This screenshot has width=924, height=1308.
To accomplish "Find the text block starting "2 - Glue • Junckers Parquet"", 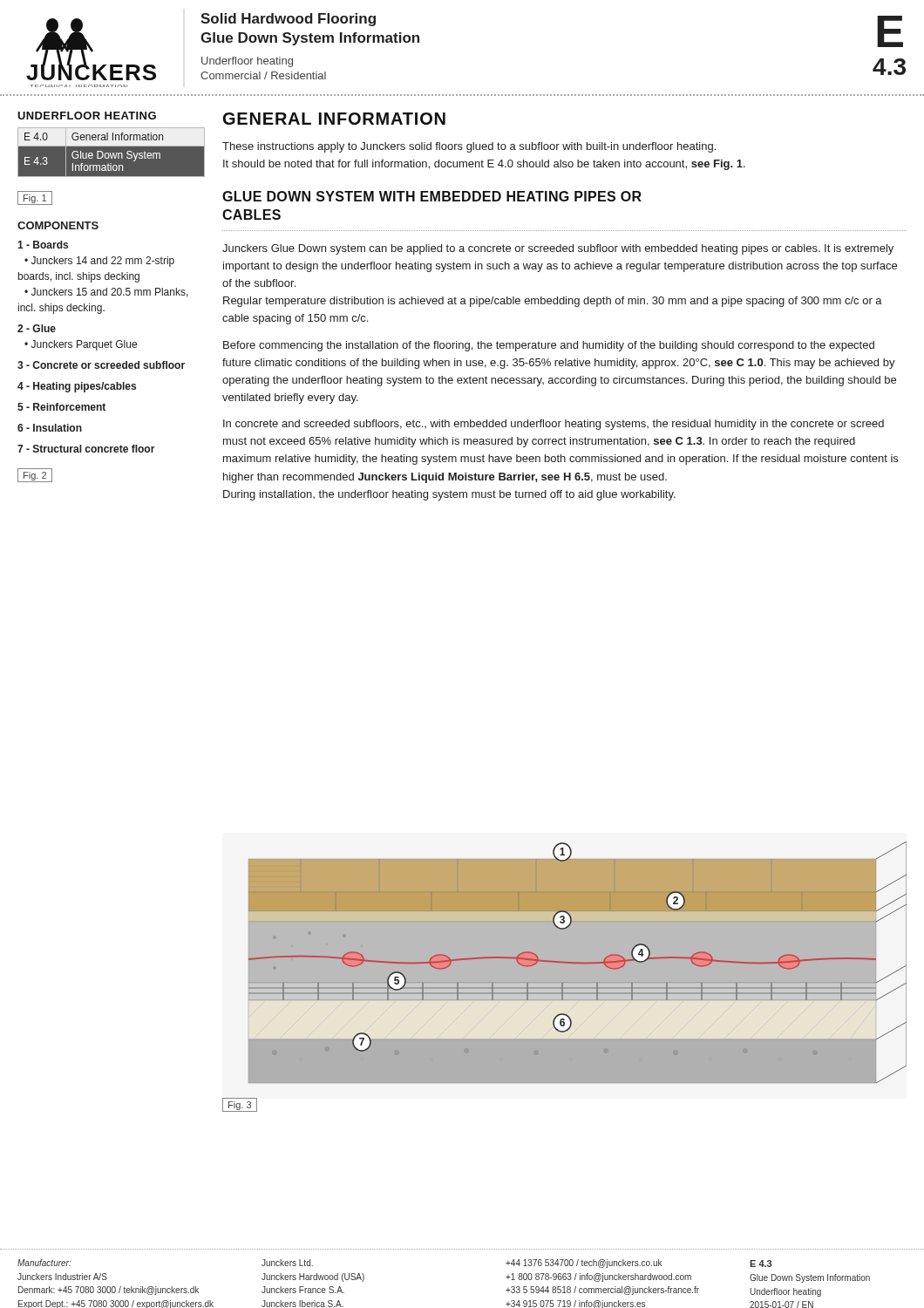I will [77, 337].
